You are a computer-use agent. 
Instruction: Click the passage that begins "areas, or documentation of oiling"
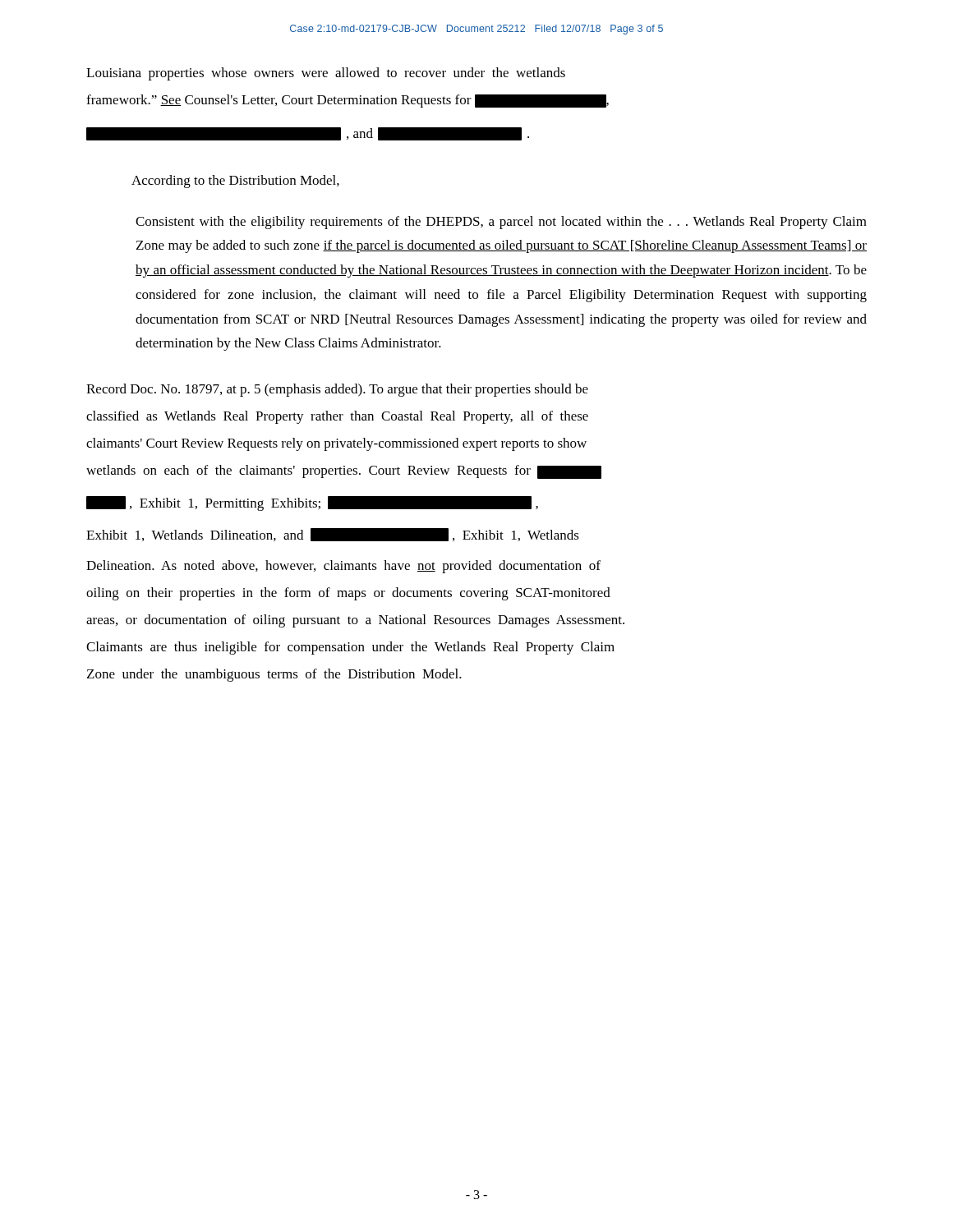pyautogui.click(x=356, y=620)
